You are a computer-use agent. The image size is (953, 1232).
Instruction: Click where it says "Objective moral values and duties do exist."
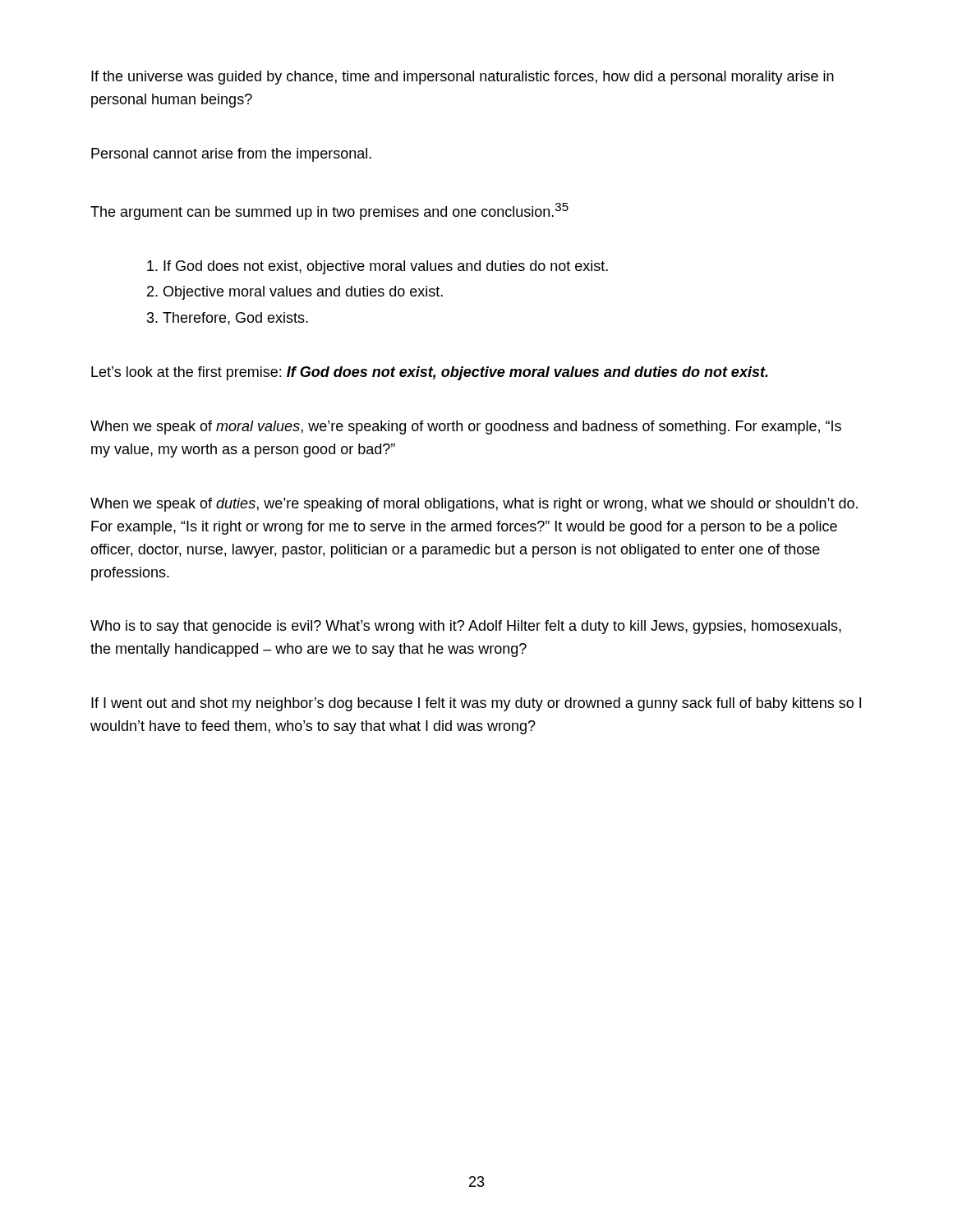303,292
